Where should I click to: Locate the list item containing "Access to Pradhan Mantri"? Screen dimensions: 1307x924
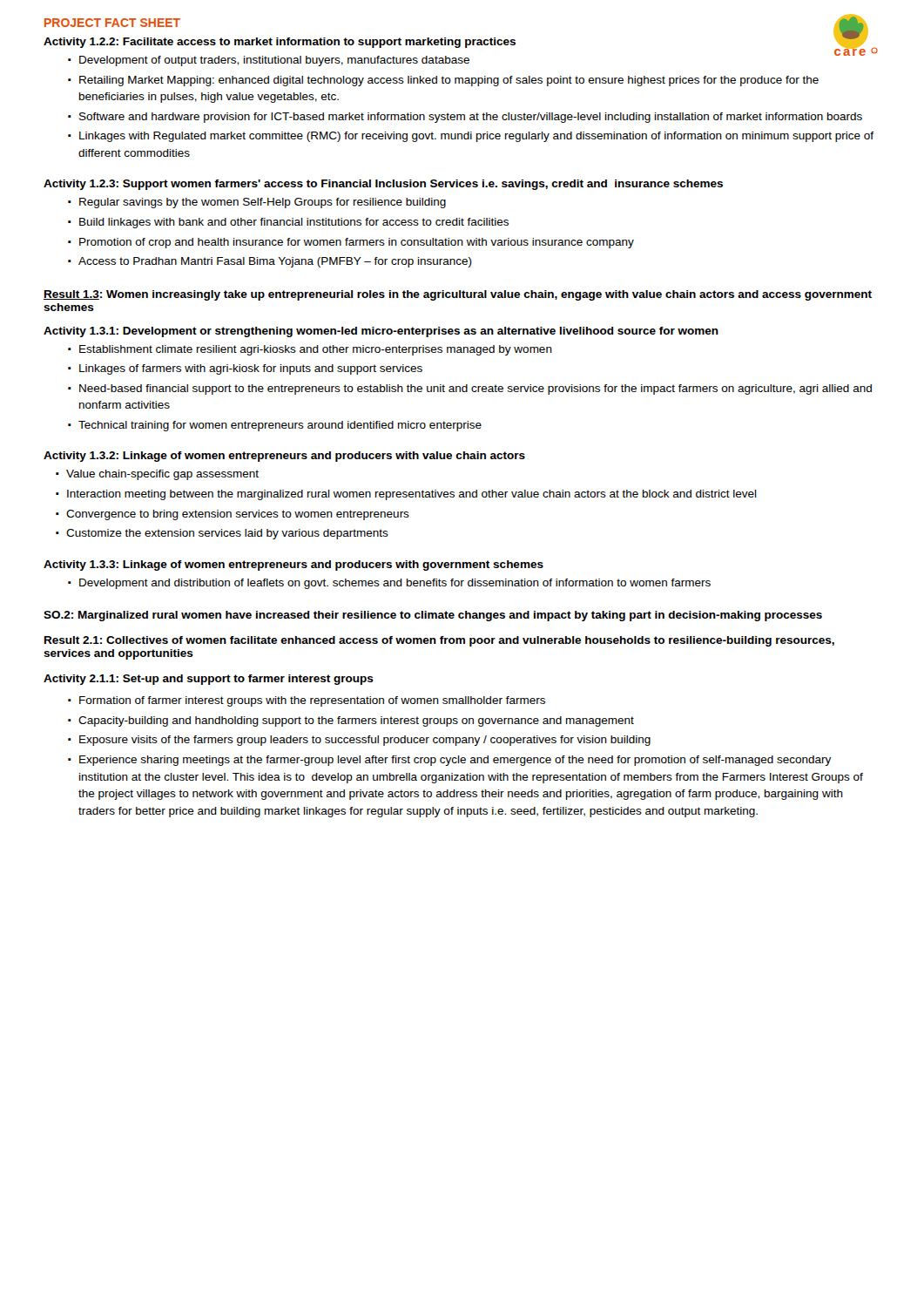tap(275, 261)
